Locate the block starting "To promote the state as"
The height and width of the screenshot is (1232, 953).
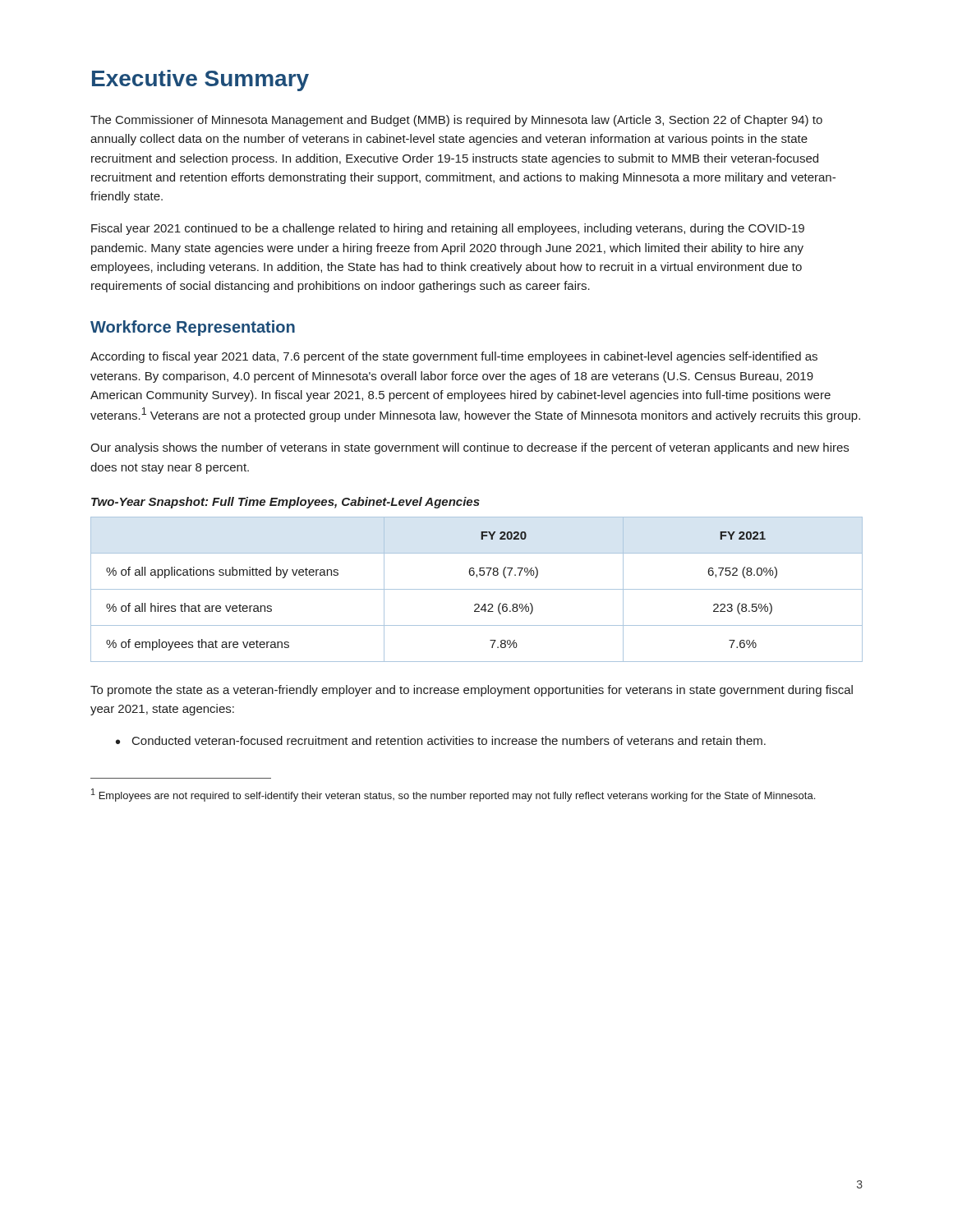pos(472,699)
